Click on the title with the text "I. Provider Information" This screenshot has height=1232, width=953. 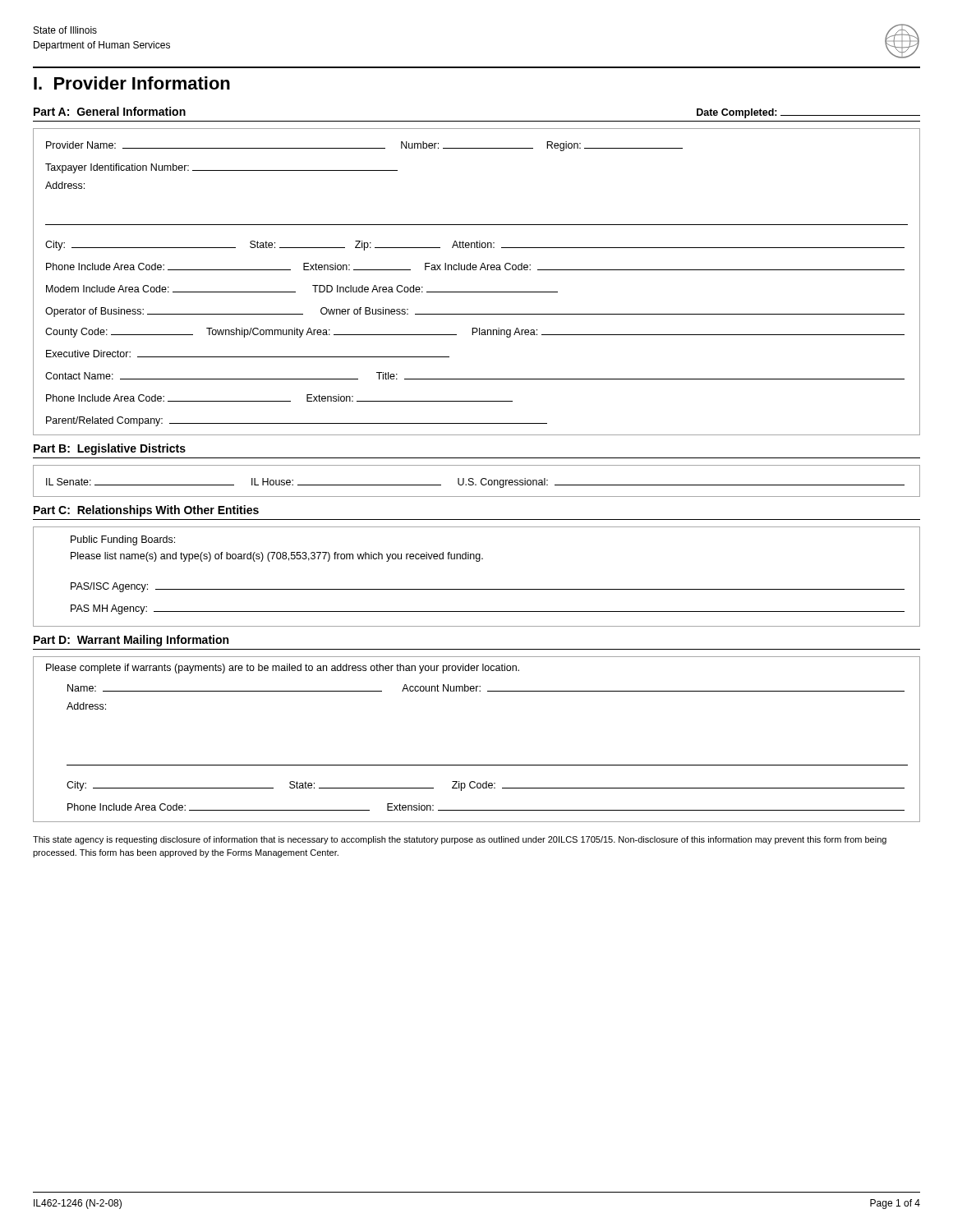(x=132, y=83)
